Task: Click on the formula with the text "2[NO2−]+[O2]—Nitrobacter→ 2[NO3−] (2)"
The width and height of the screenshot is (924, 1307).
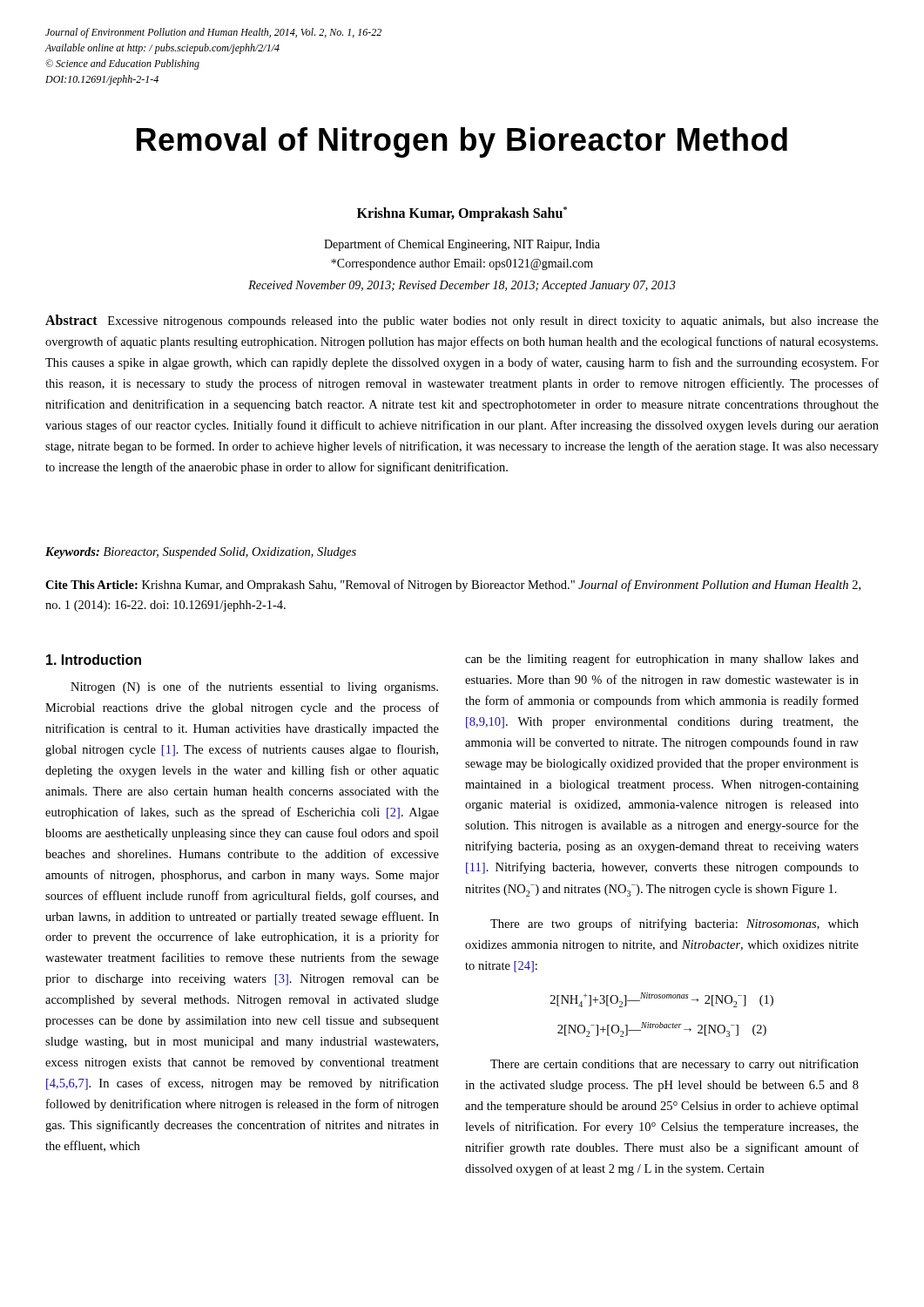Action: pyautogui.click(x=662, y=1030)
